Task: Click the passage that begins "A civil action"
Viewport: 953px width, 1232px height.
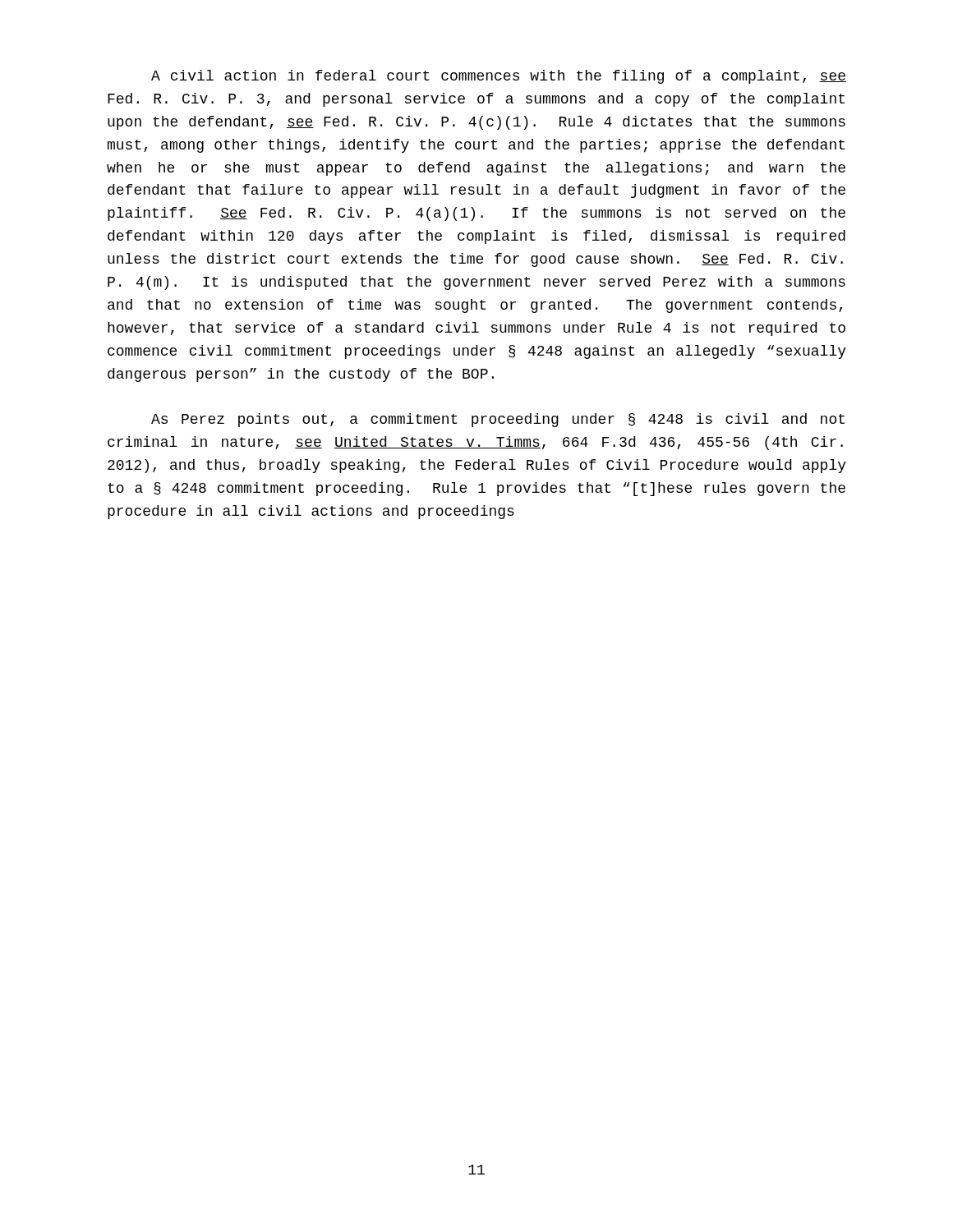Action: (x=476, y=226)
